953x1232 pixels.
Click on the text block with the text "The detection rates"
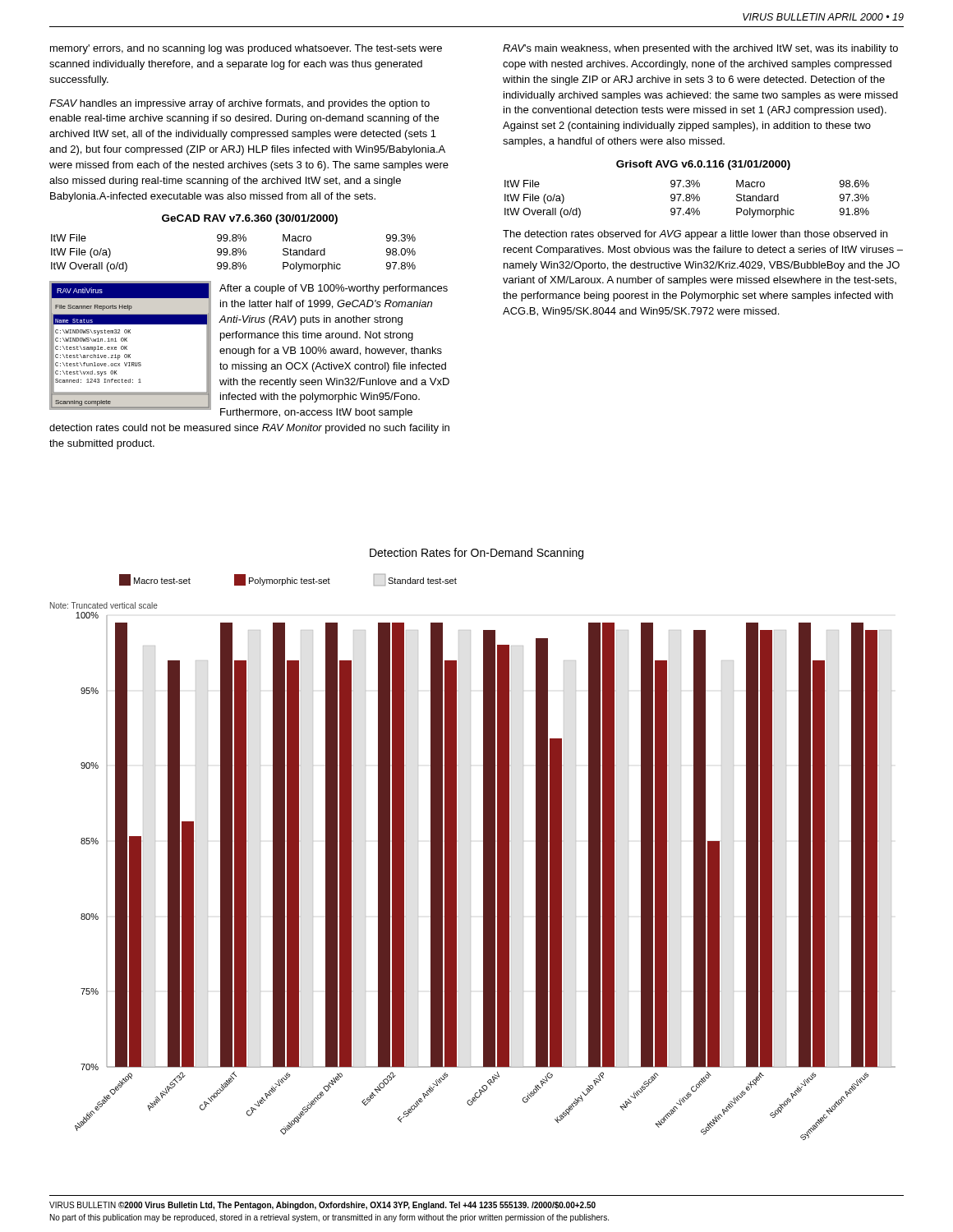click(703, 273)
